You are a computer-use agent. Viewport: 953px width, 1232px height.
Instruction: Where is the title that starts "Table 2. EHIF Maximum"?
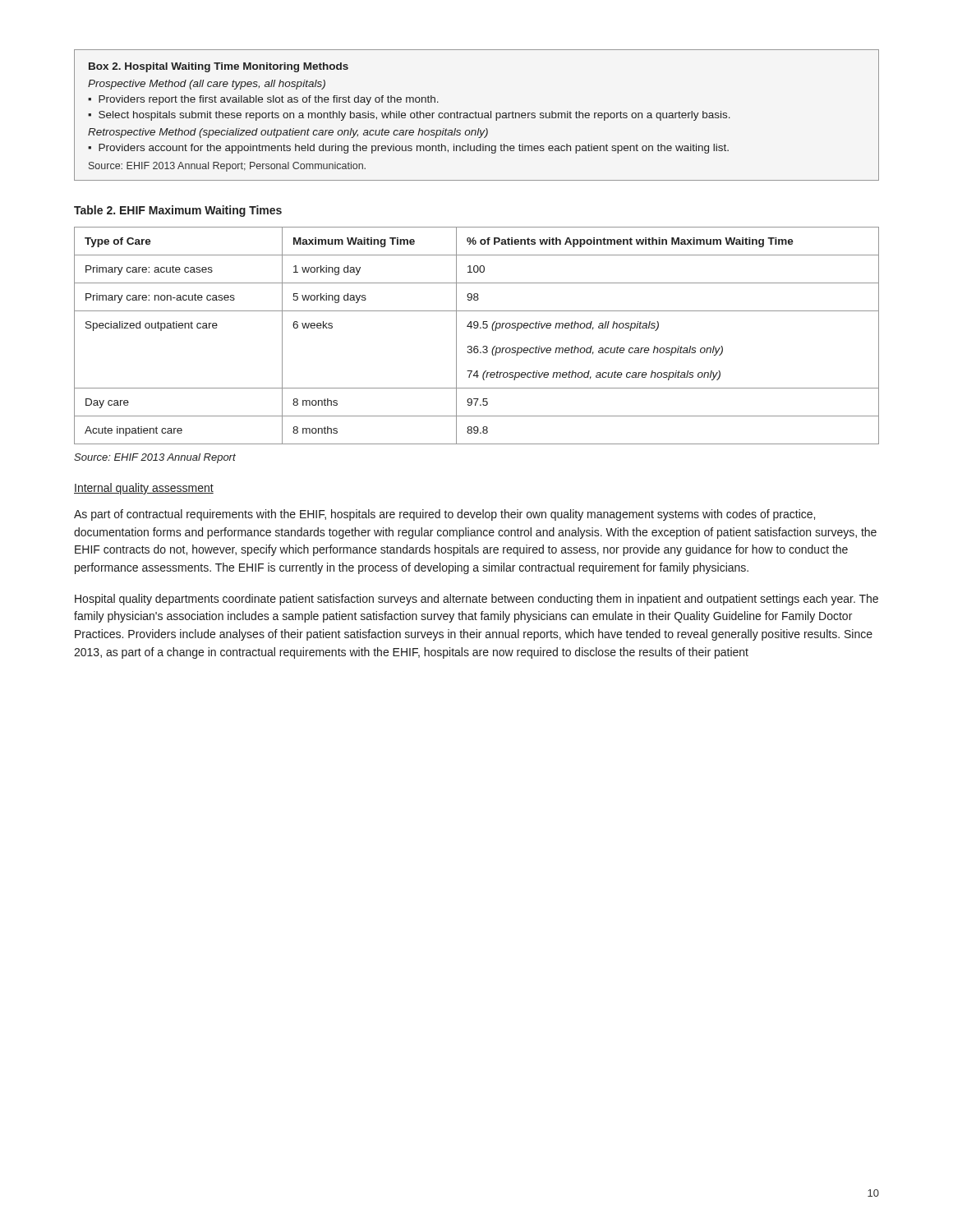(x=178, y=210)
